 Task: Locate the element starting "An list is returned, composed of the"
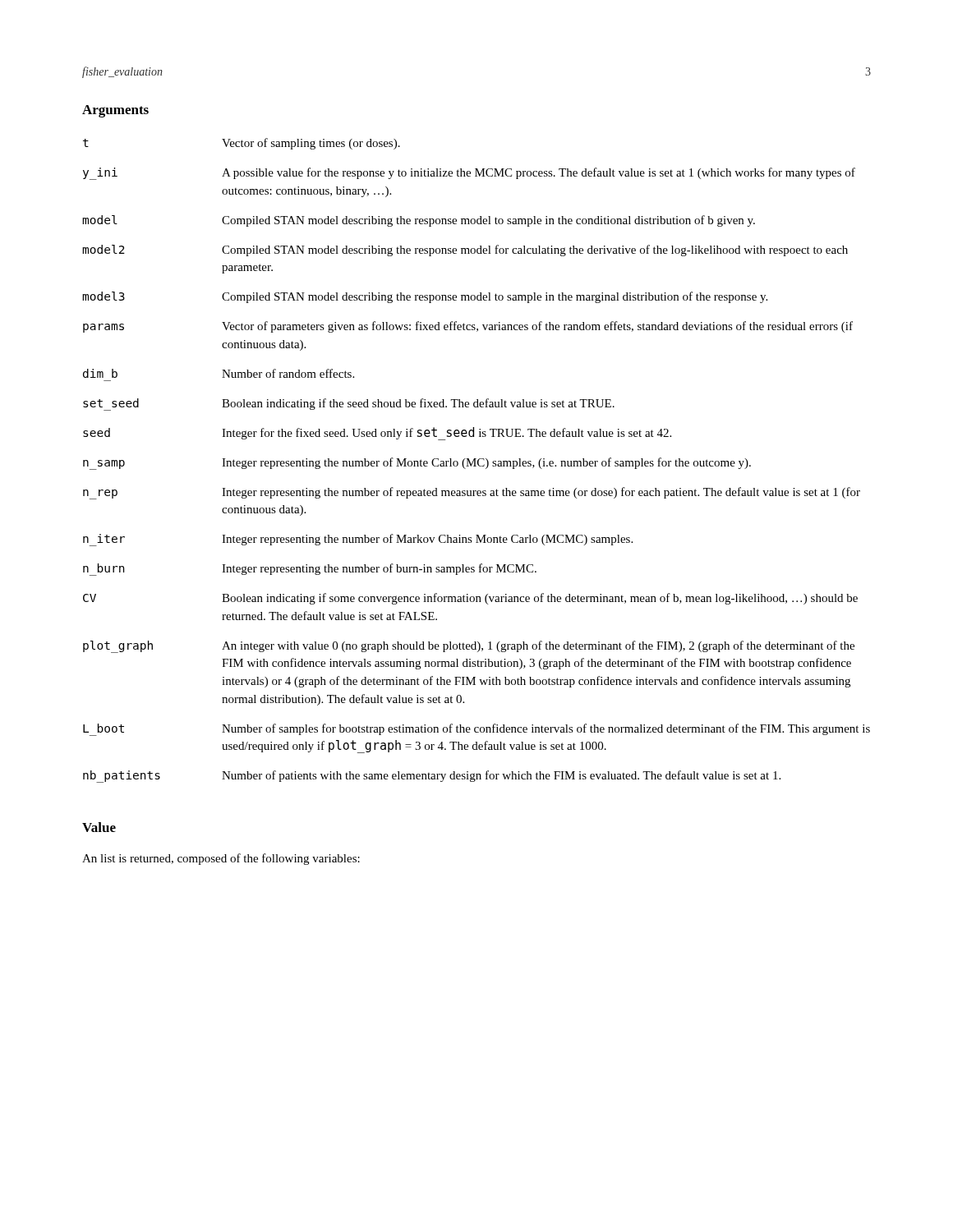point(221,858)
